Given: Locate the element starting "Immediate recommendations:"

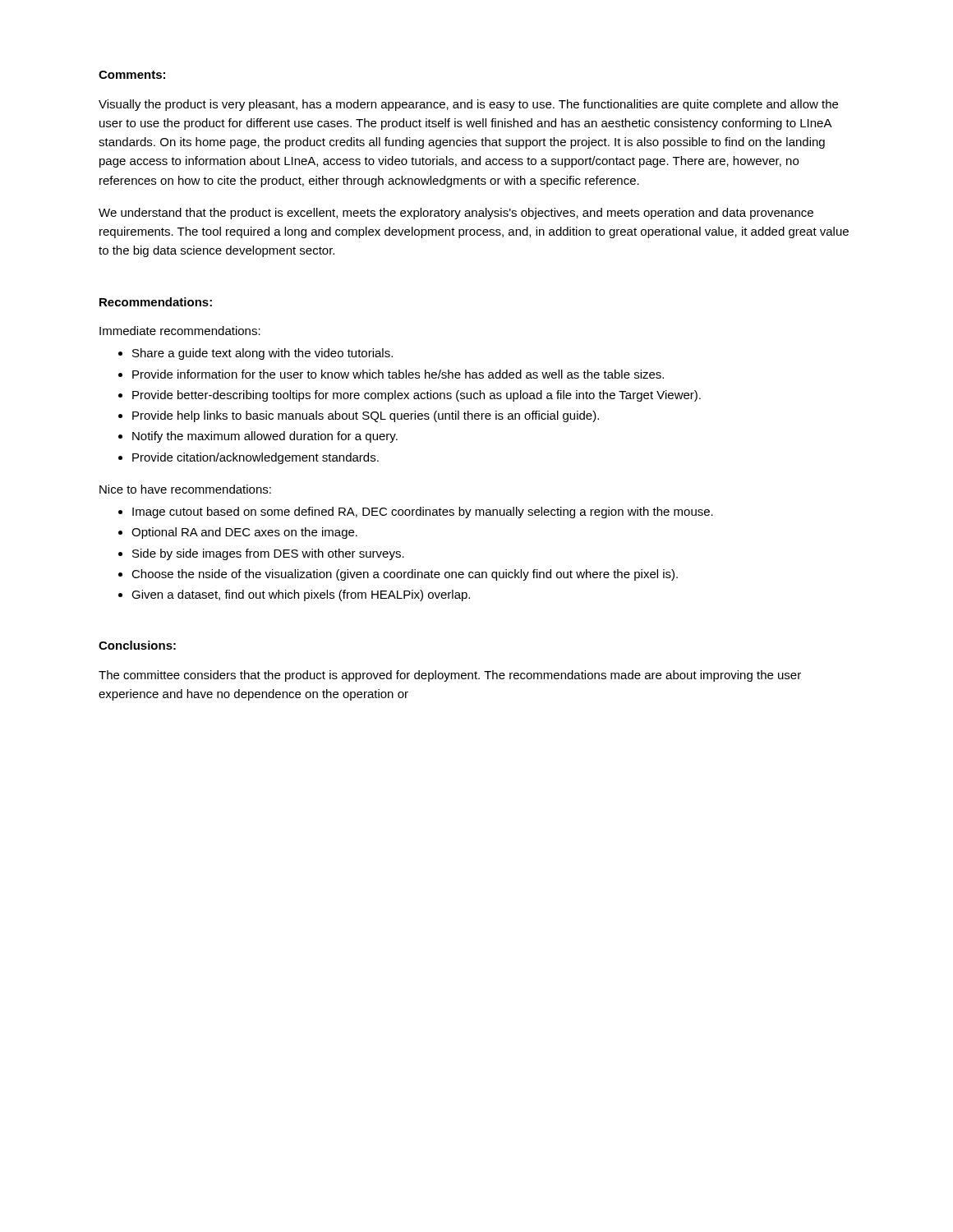Looking at the screenshot, I should coord(180,331).
